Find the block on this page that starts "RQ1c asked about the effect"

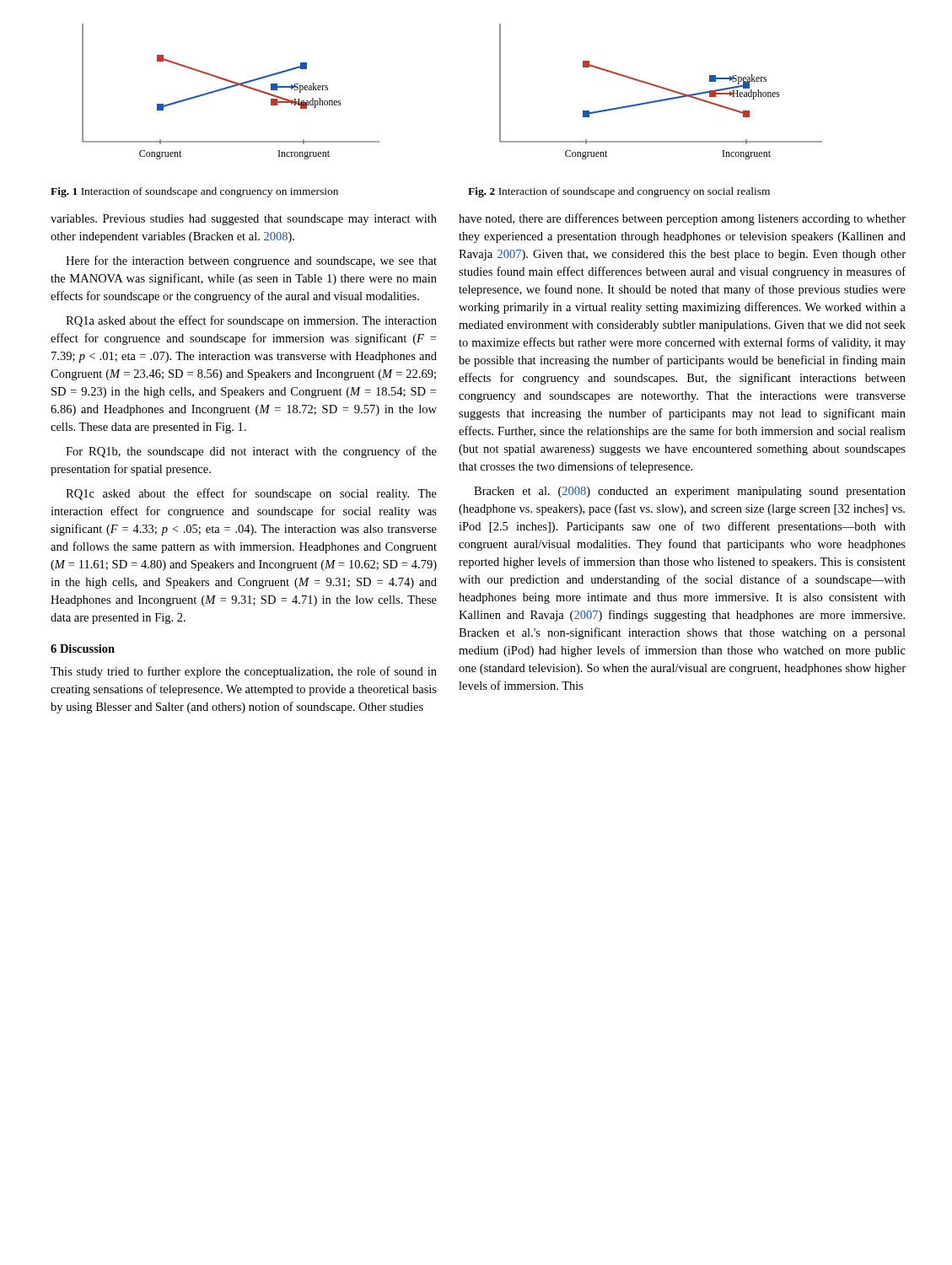click(244, 555)
